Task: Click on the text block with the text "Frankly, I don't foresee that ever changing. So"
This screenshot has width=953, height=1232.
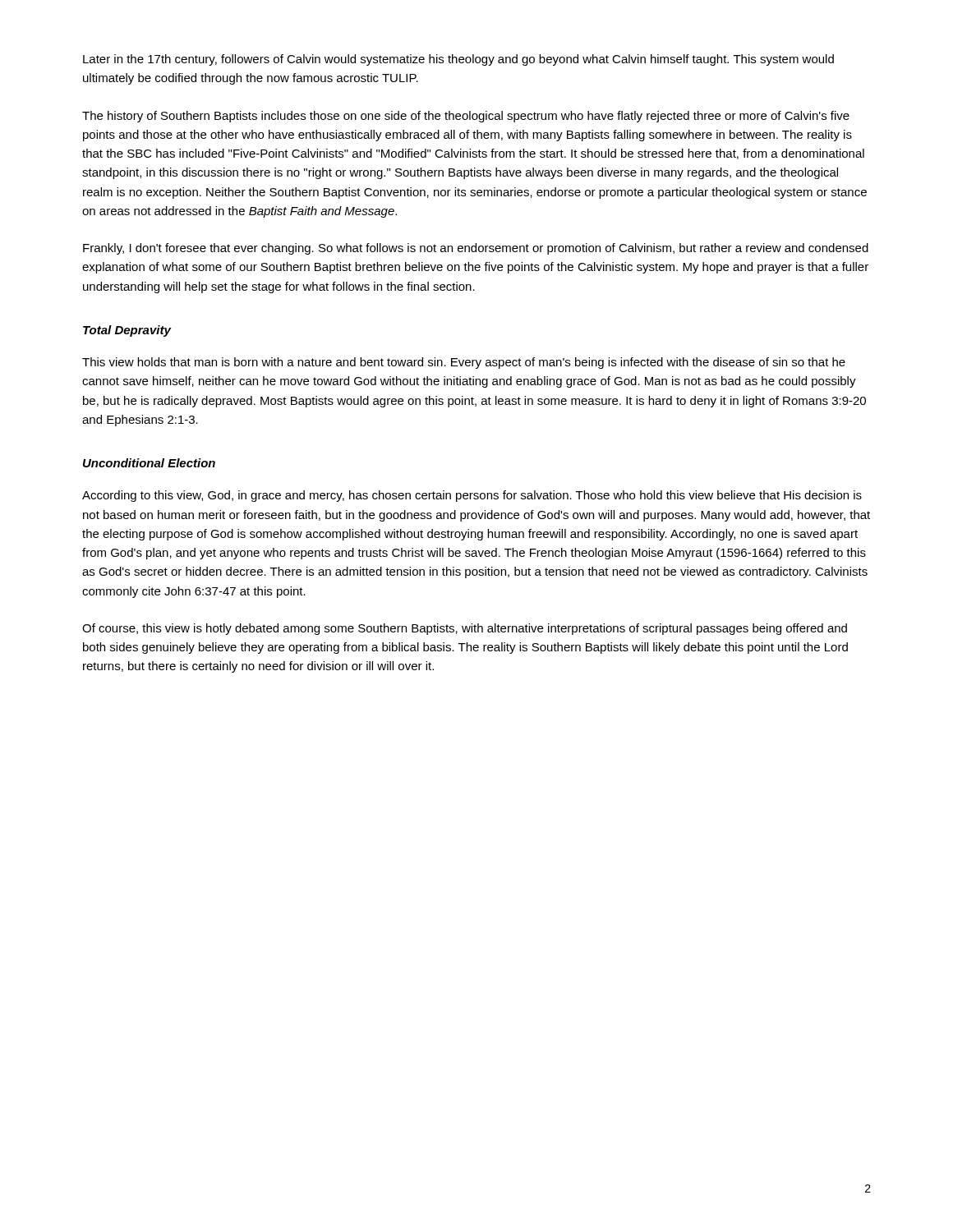Action: point(475,267)
